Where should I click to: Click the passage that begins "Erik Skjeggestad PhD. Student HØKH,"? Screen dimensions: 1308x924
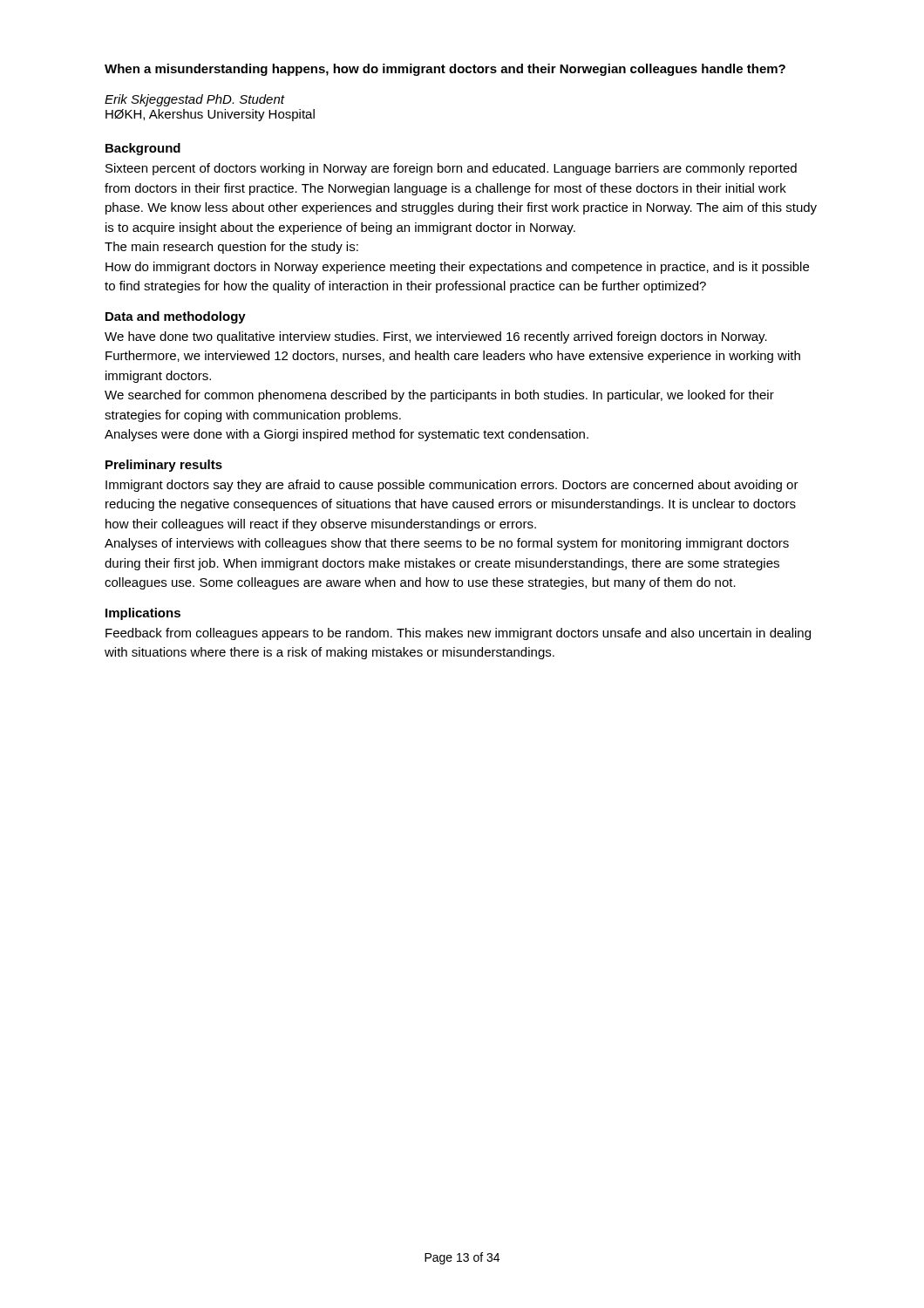210,106
